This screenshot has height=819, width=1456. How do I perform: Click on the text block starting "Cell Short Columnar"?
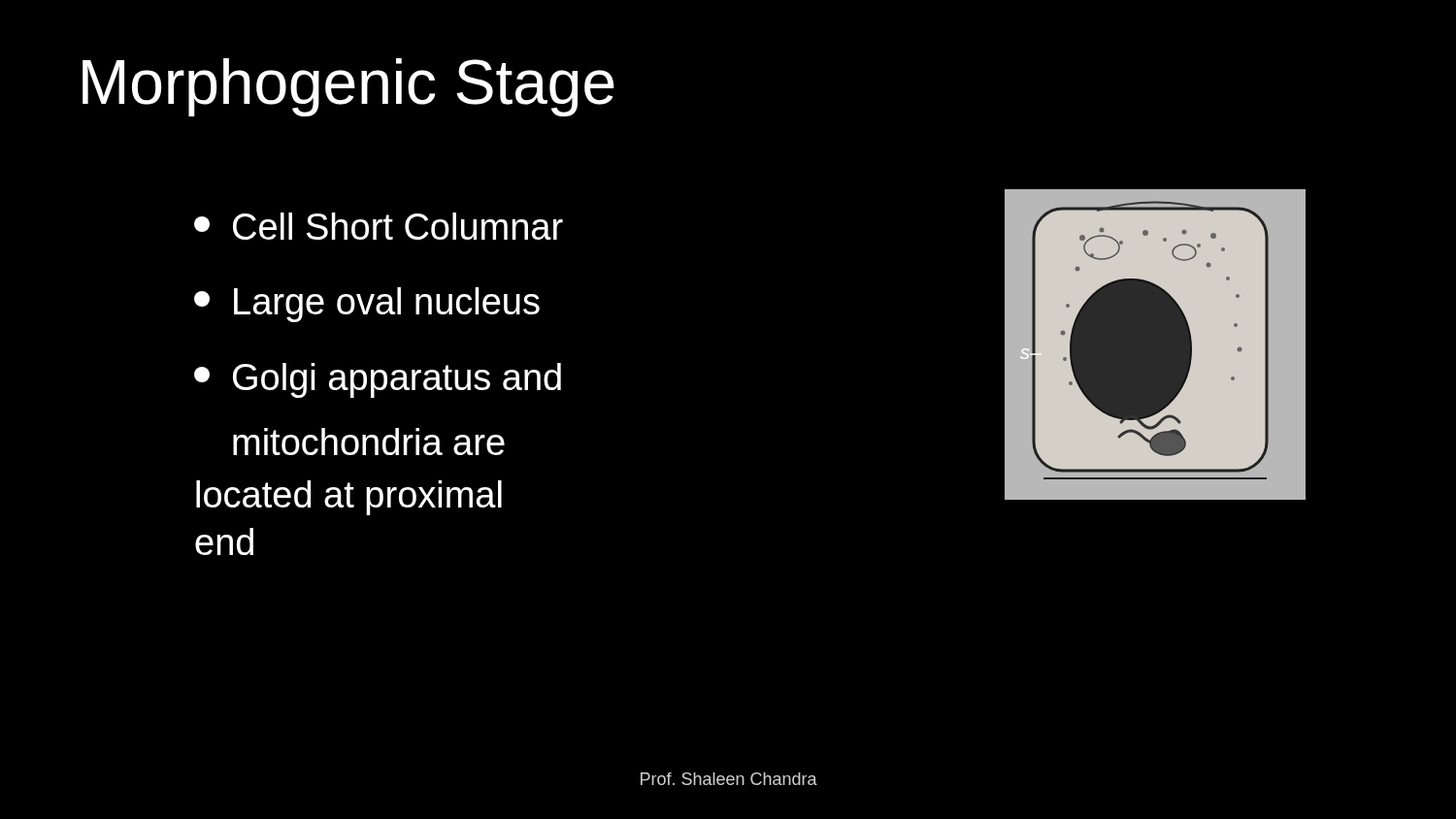[379, 228]
